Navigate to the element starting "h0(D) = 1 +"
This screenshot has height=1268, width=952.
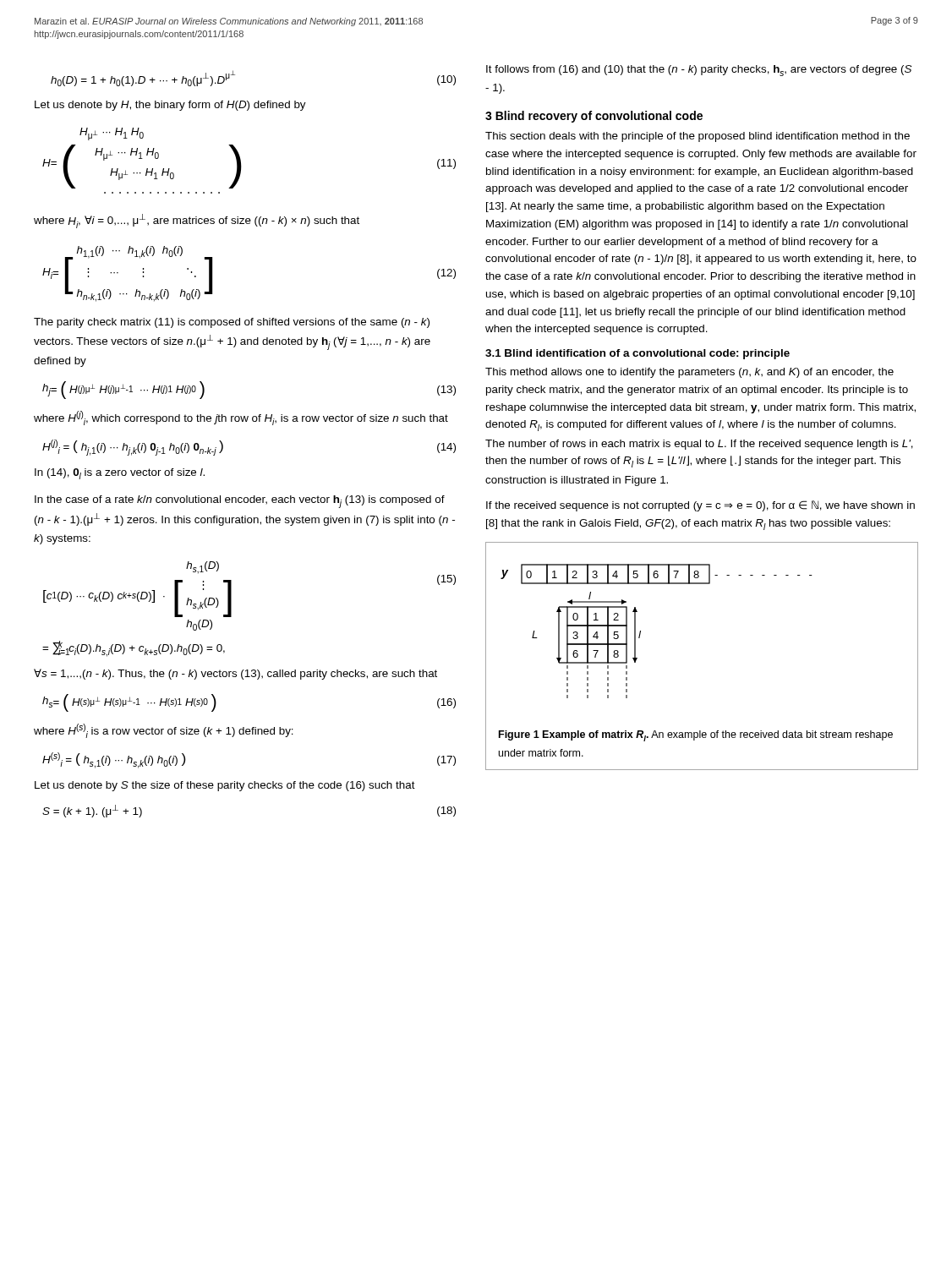(x=142, y=77)
